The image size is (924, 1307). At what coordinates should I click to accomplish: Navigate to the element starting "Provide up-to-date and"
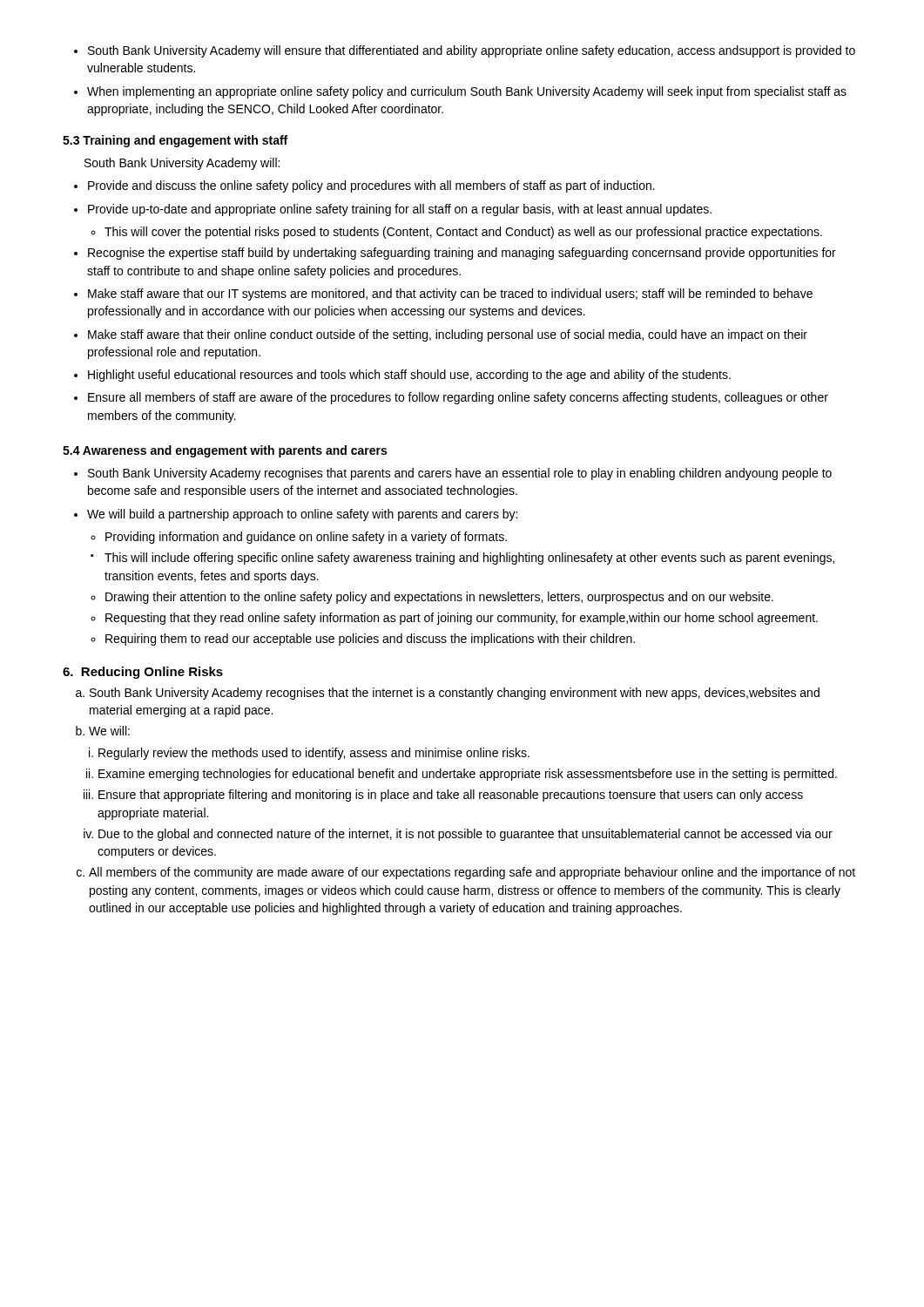coord(462,209)
